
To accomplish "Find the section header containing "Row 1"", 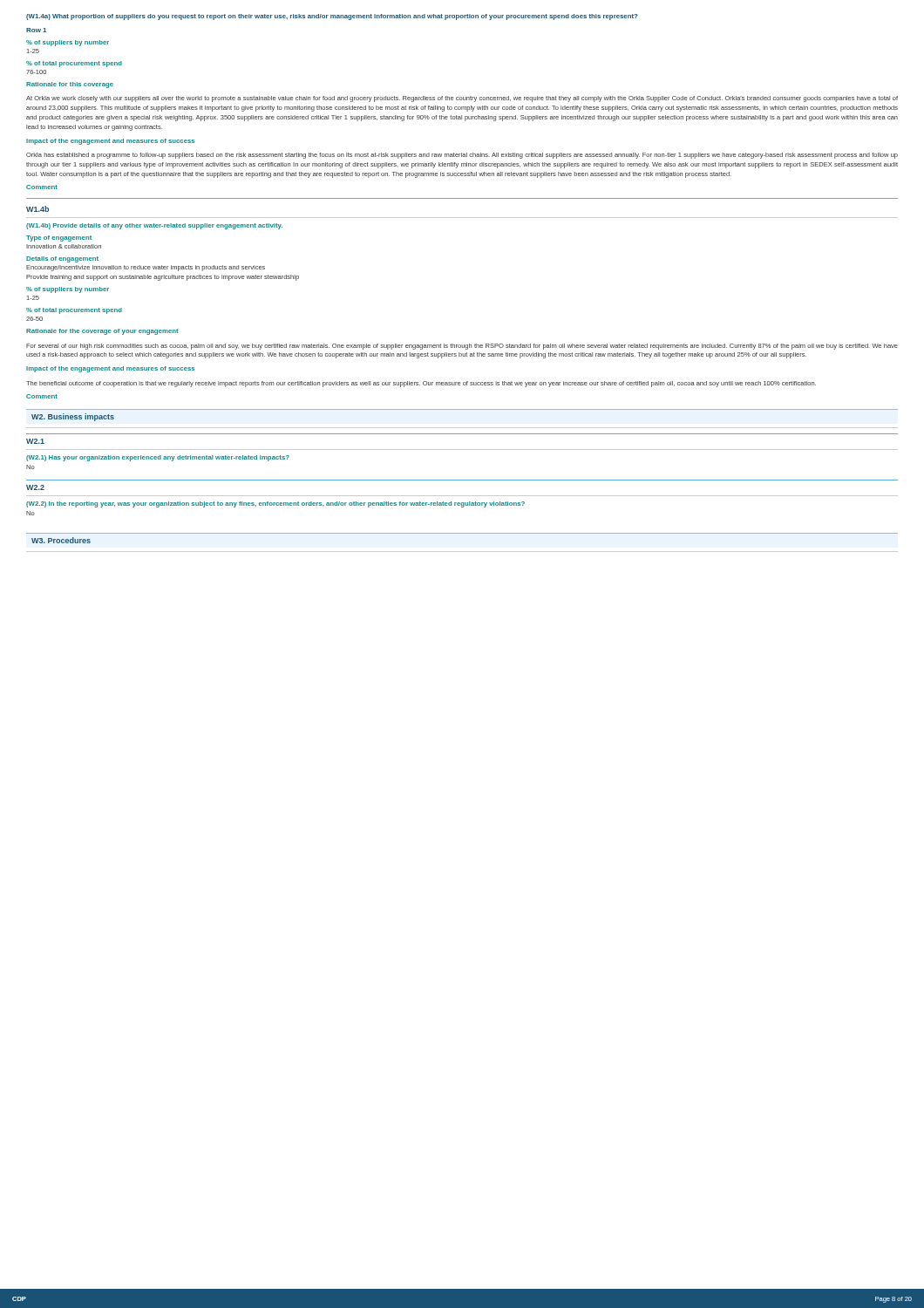I will 36,30.
